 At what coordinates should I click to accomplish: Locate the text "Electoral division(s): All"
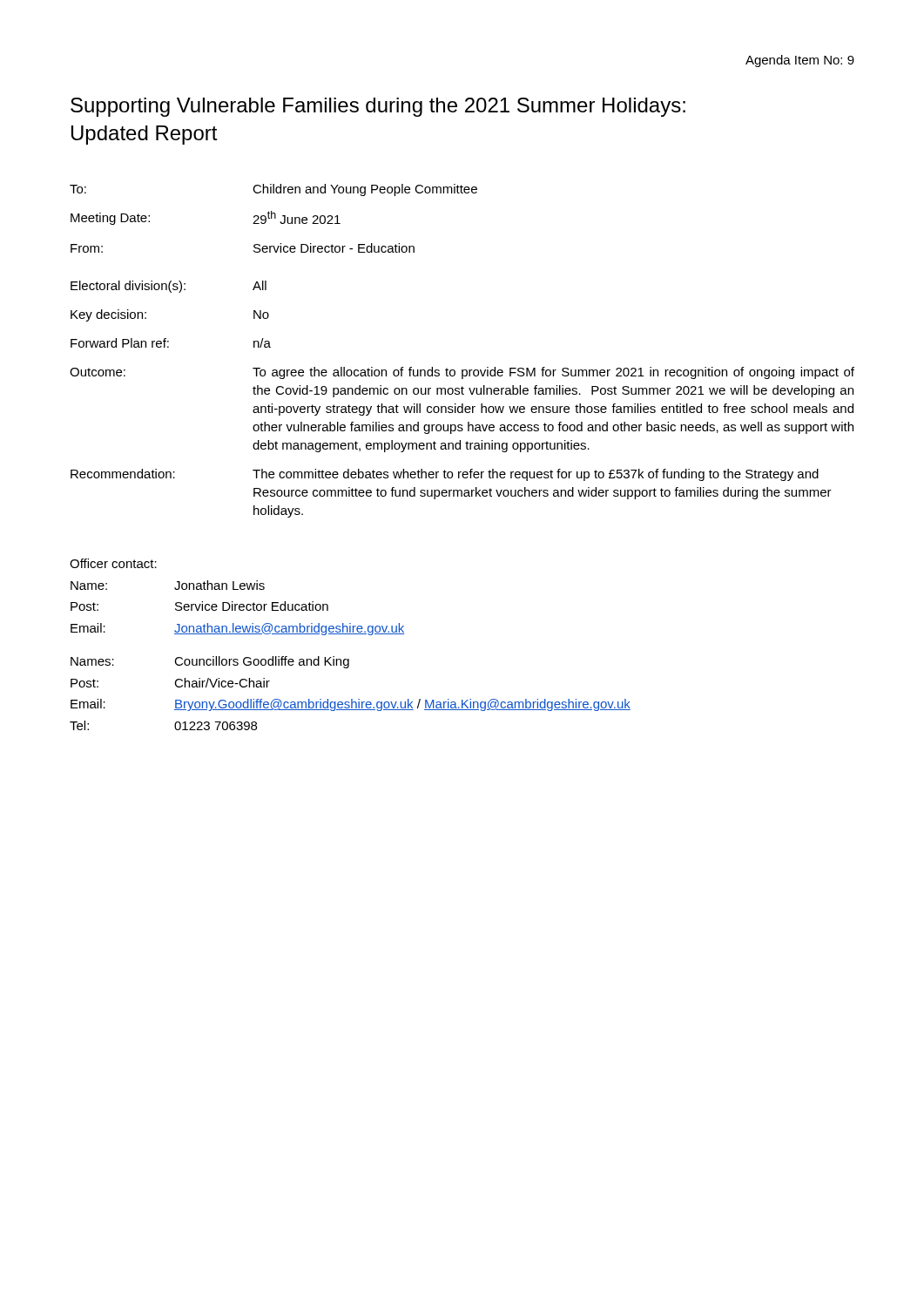tap(169, 287)
